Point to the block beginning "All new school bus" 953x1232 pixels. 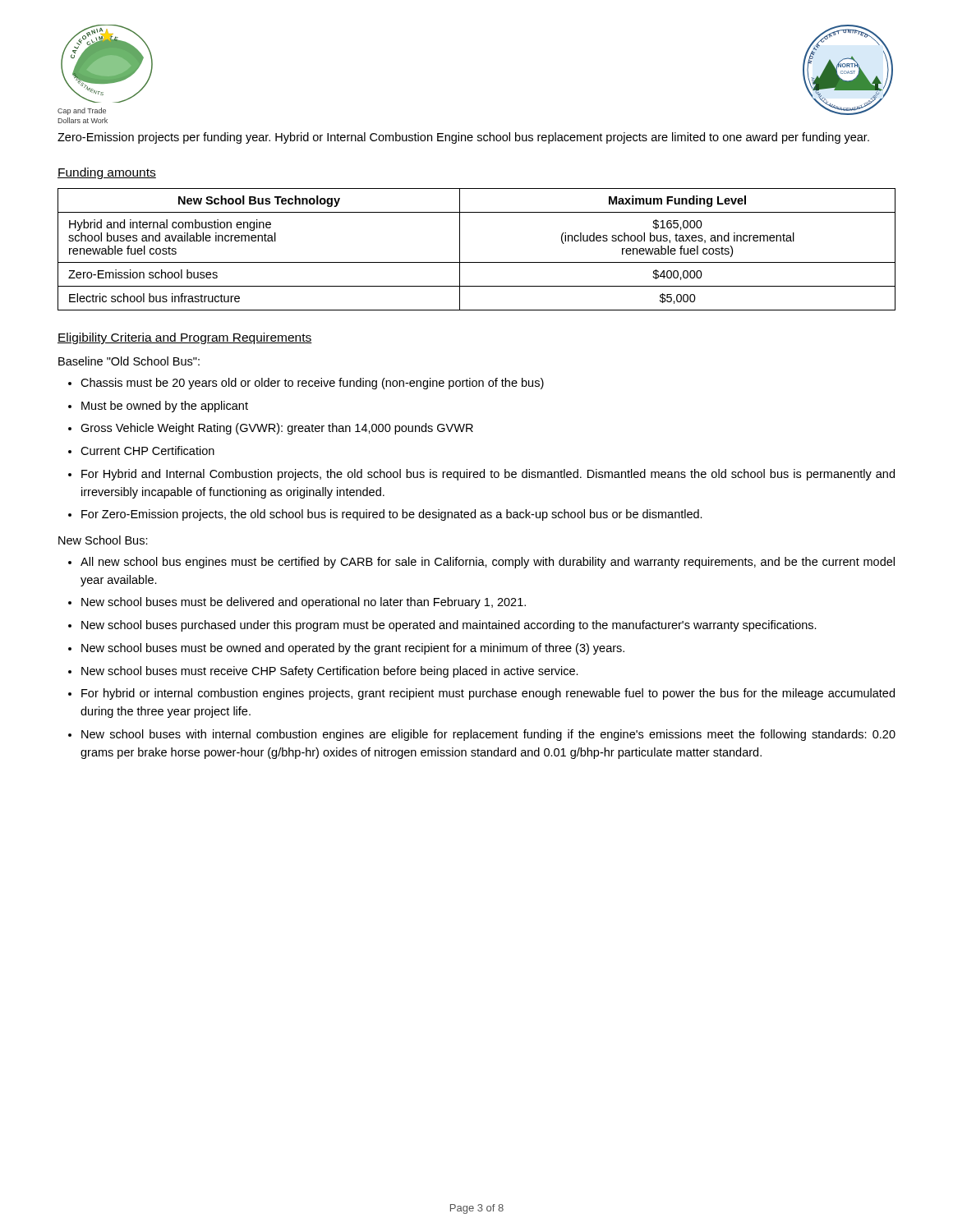488,571
